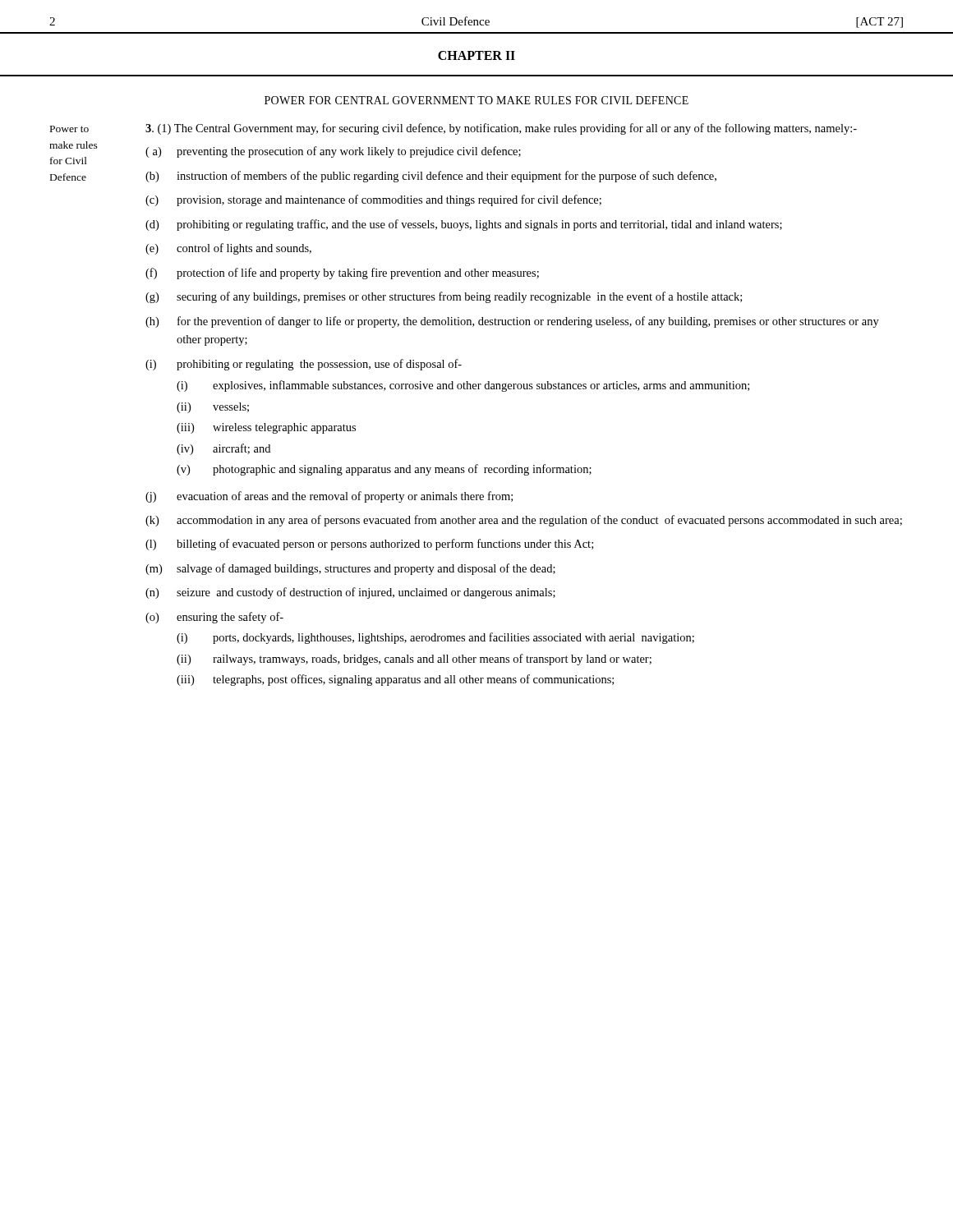This screenshot has height=1232, width=953.
Task: Select the list item that says "(e) control of lights and sounds,"
Action: point(228,249)
